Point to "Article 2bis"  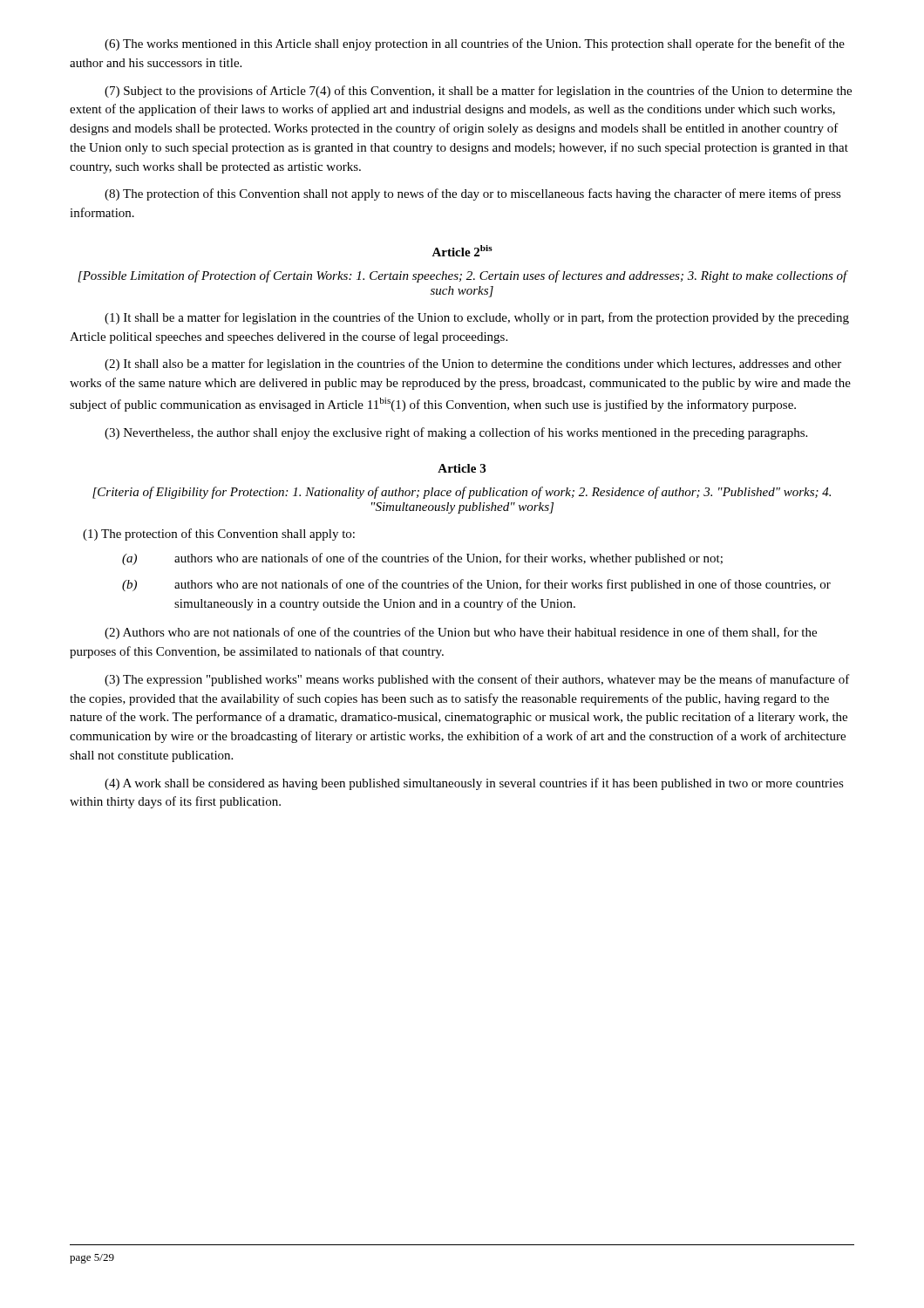[x=462, y=251]
